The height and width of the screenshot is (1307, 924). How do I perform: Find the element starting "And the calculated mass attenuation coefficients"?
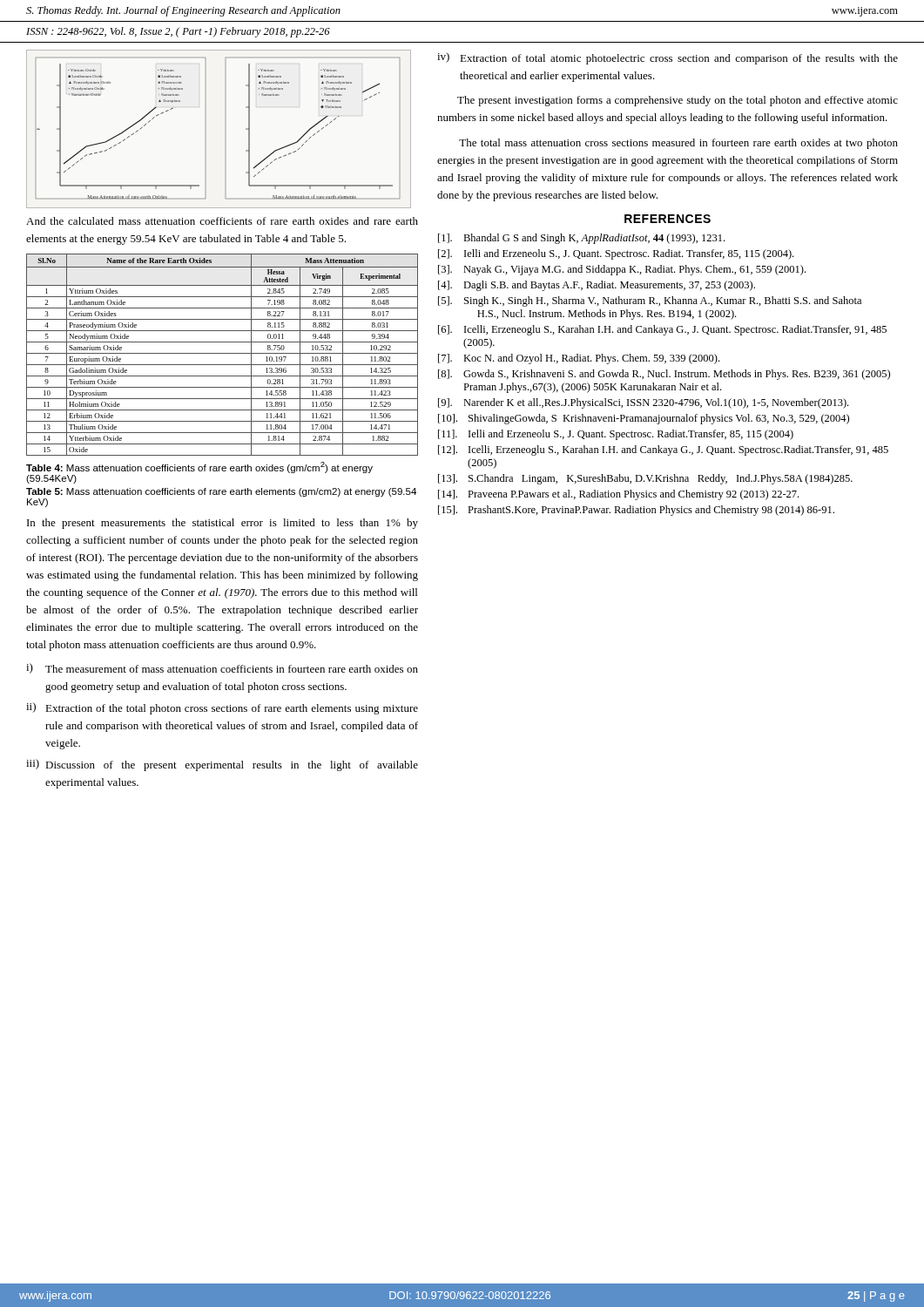point(222,229)
